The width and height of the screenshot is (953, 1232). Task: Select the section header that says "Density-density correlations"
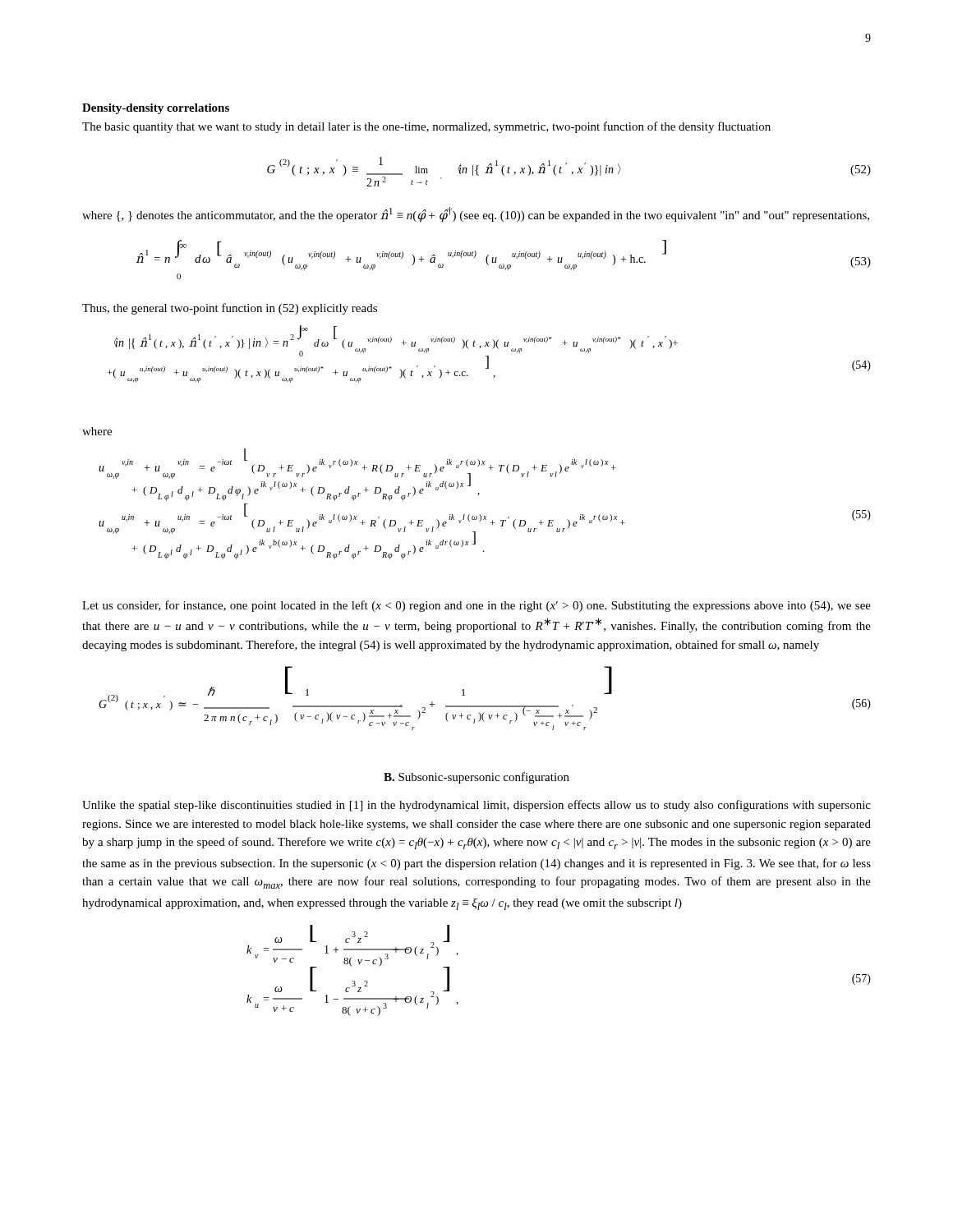(x=156, y=108)
